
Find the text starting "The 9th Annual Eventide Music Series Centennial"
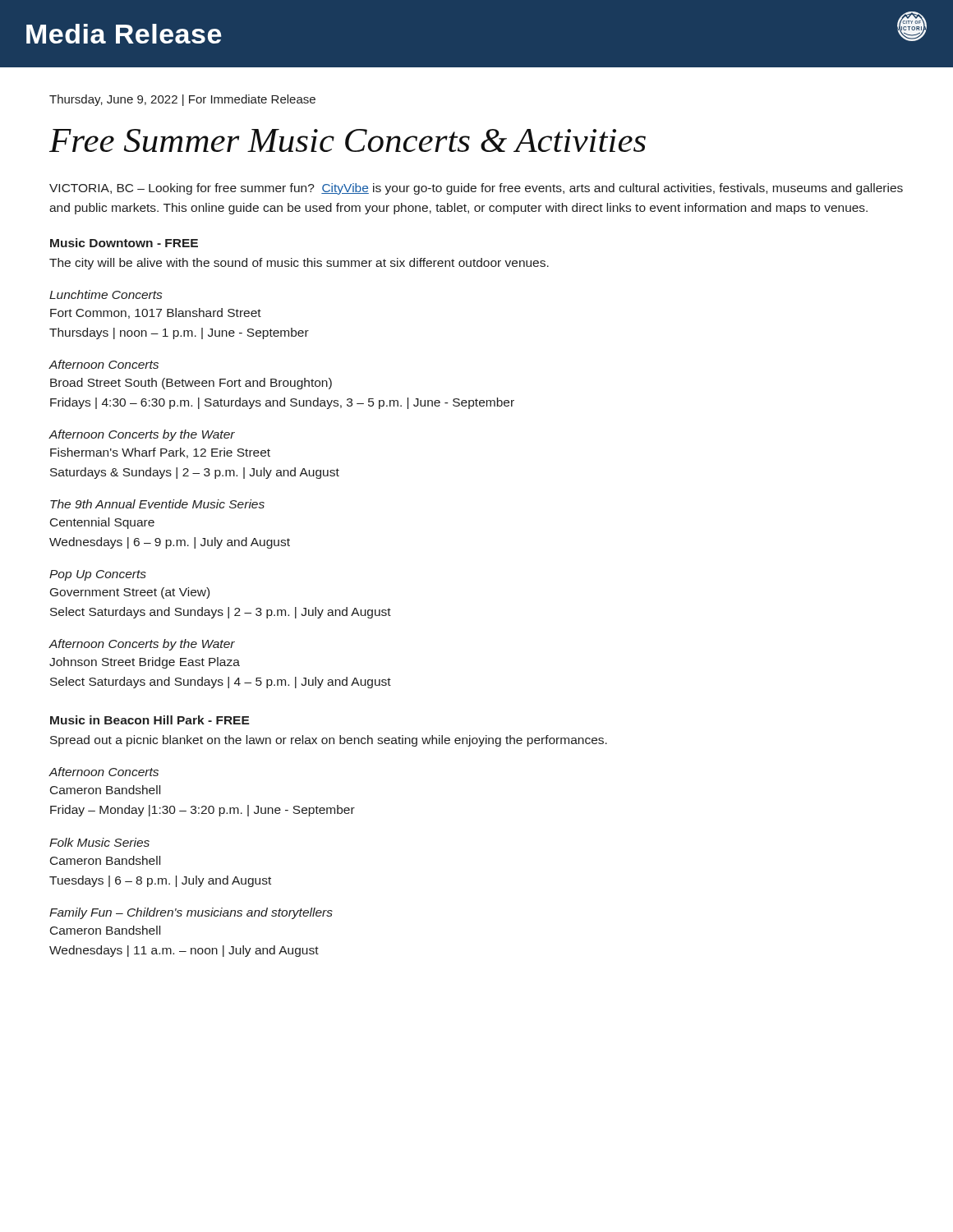pos(157,504)
